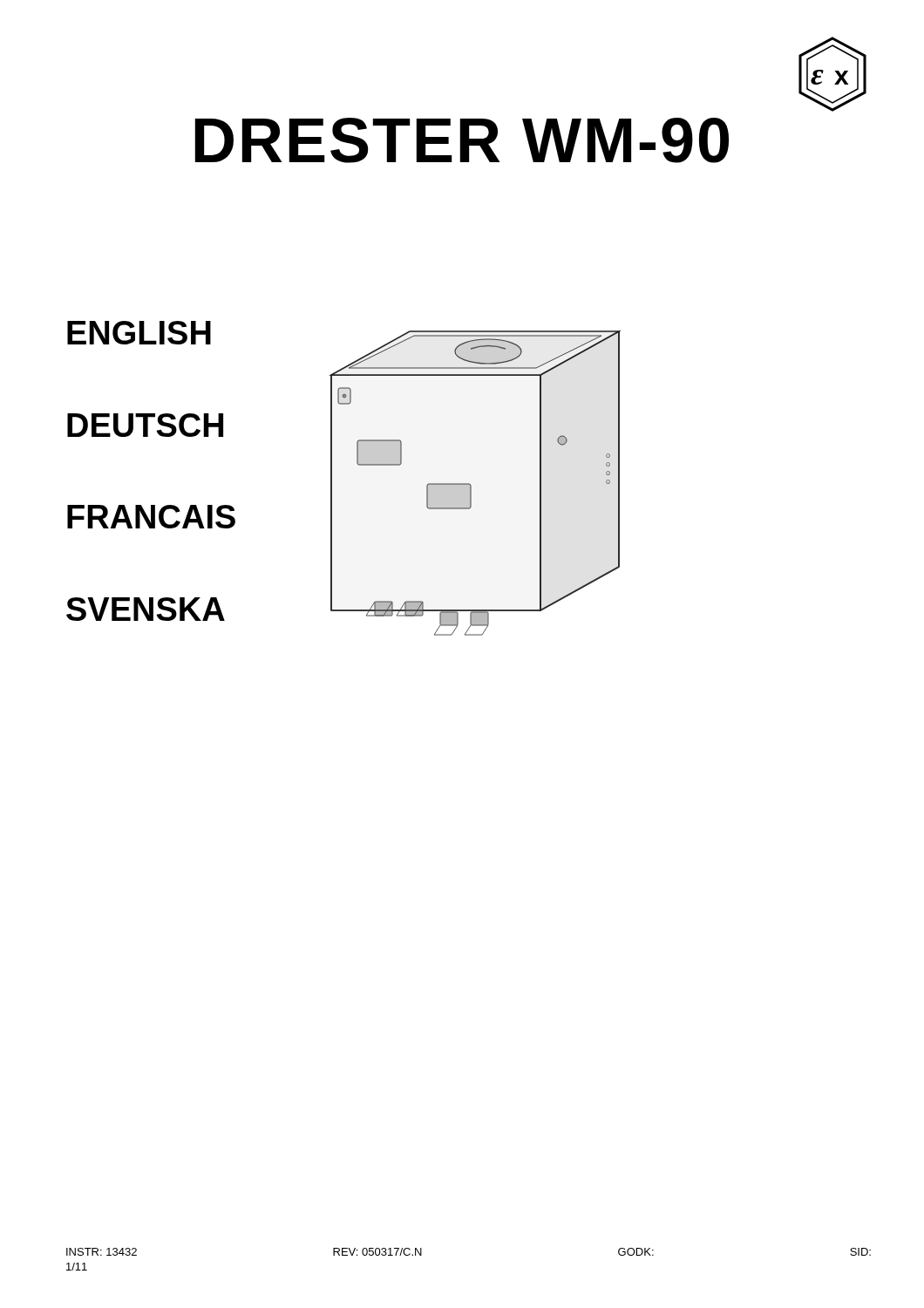Locate the title with the text "DRESTER WM-90"

(462, 140)
